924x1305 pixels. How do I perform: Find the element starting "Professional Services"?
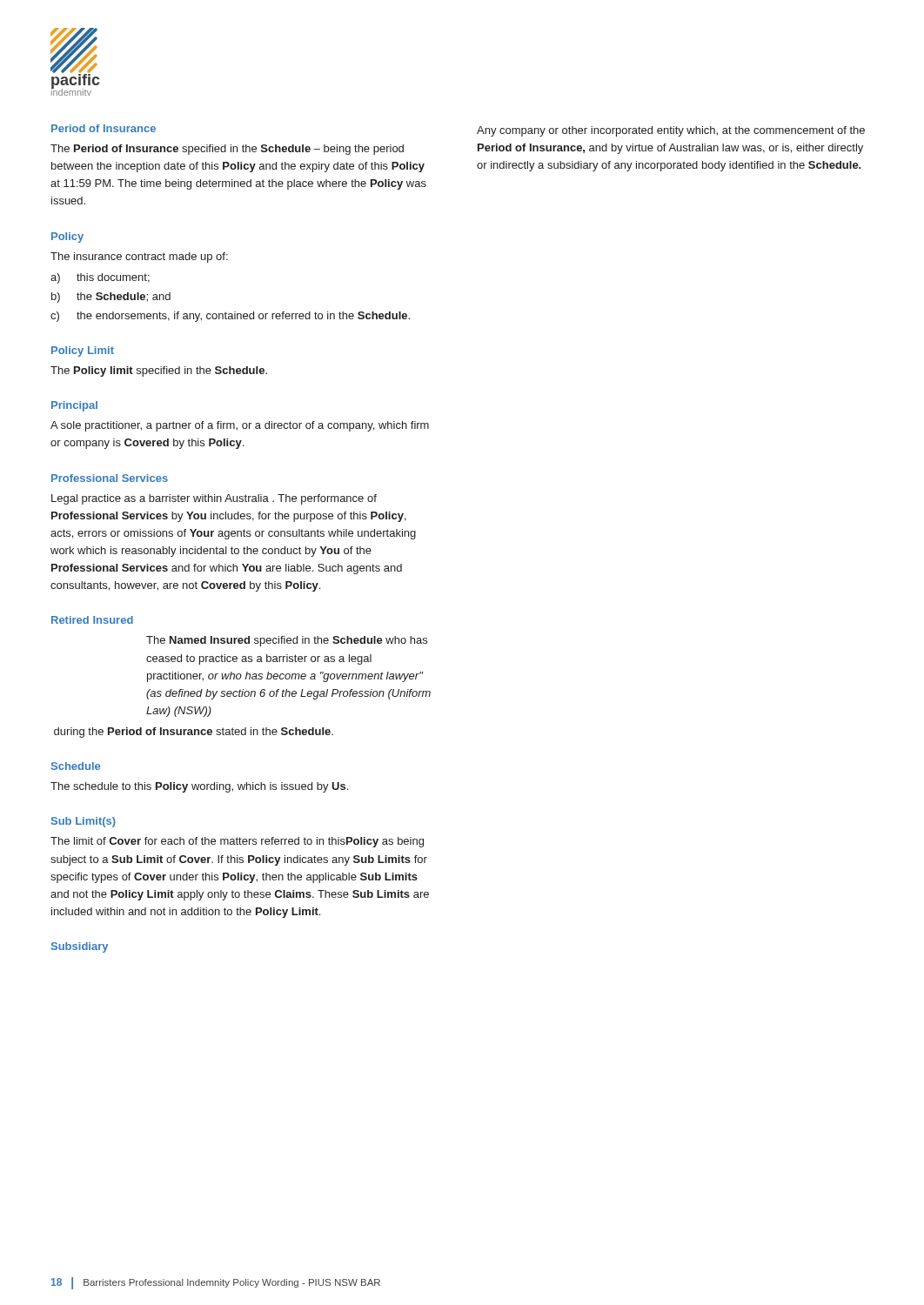coord(109,478)
